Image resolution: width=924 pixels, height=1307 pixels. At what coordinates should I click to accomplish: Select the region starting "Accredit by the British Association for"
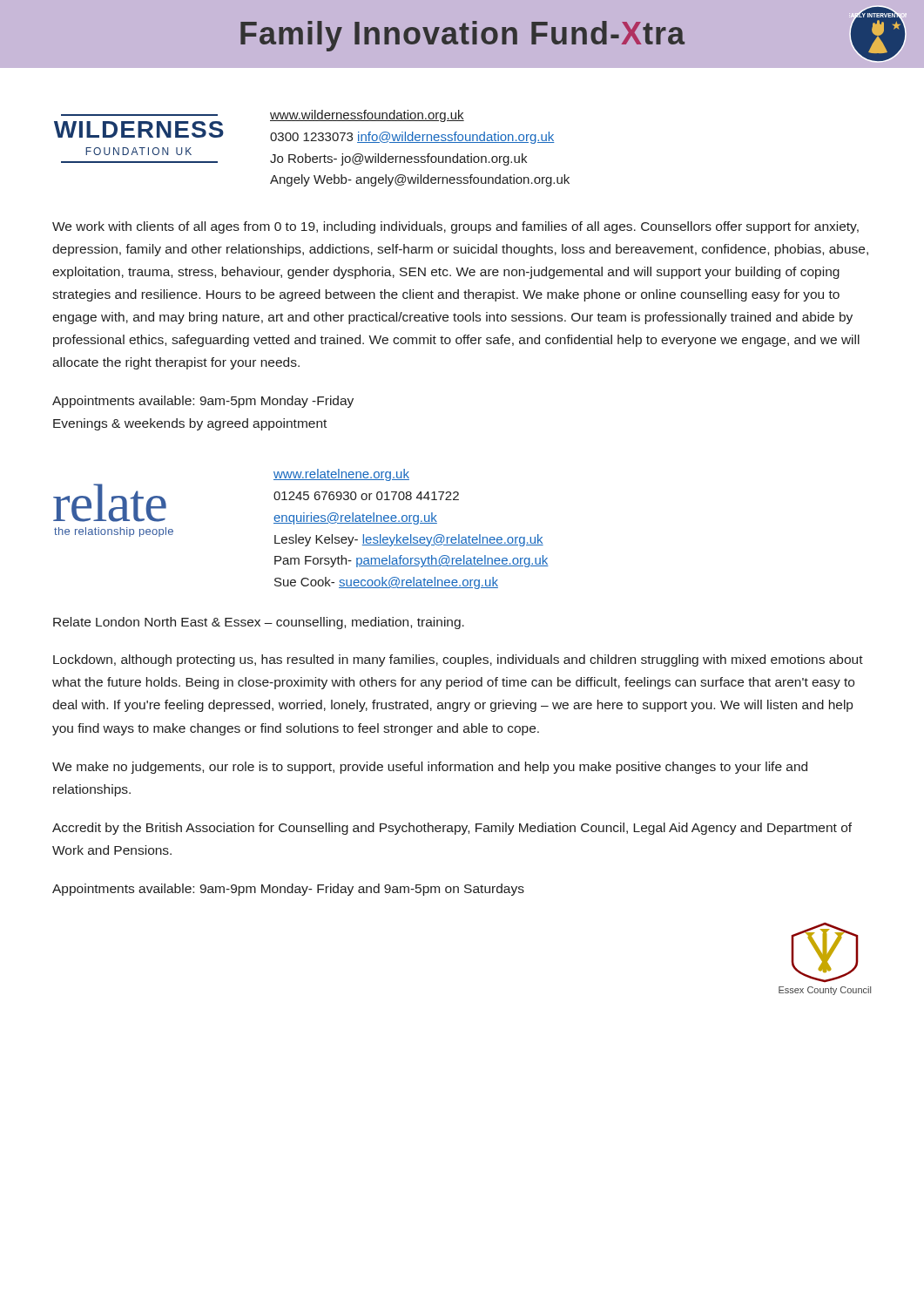(452, 838)
